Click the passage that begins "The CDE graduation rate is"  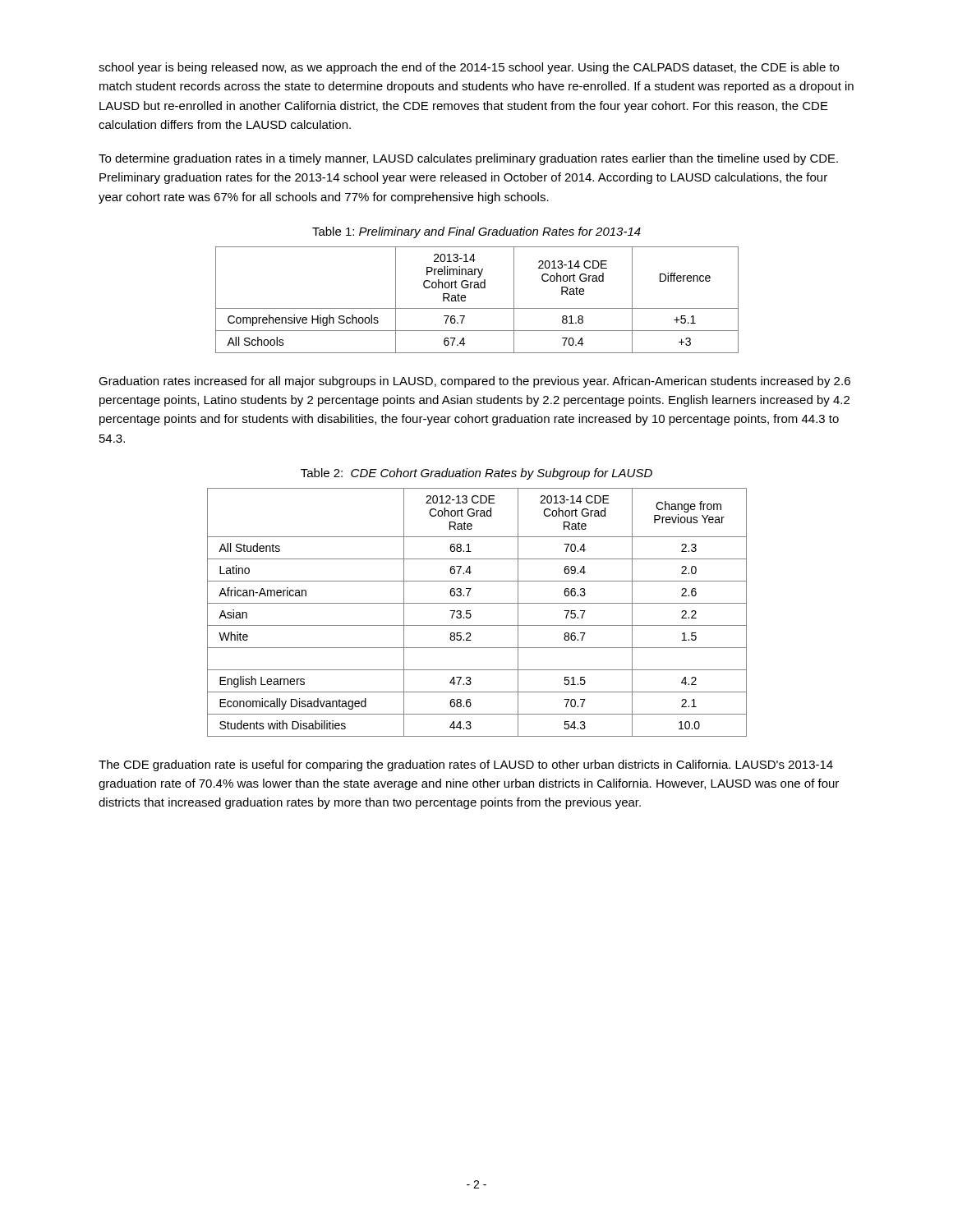pos(469,783)
